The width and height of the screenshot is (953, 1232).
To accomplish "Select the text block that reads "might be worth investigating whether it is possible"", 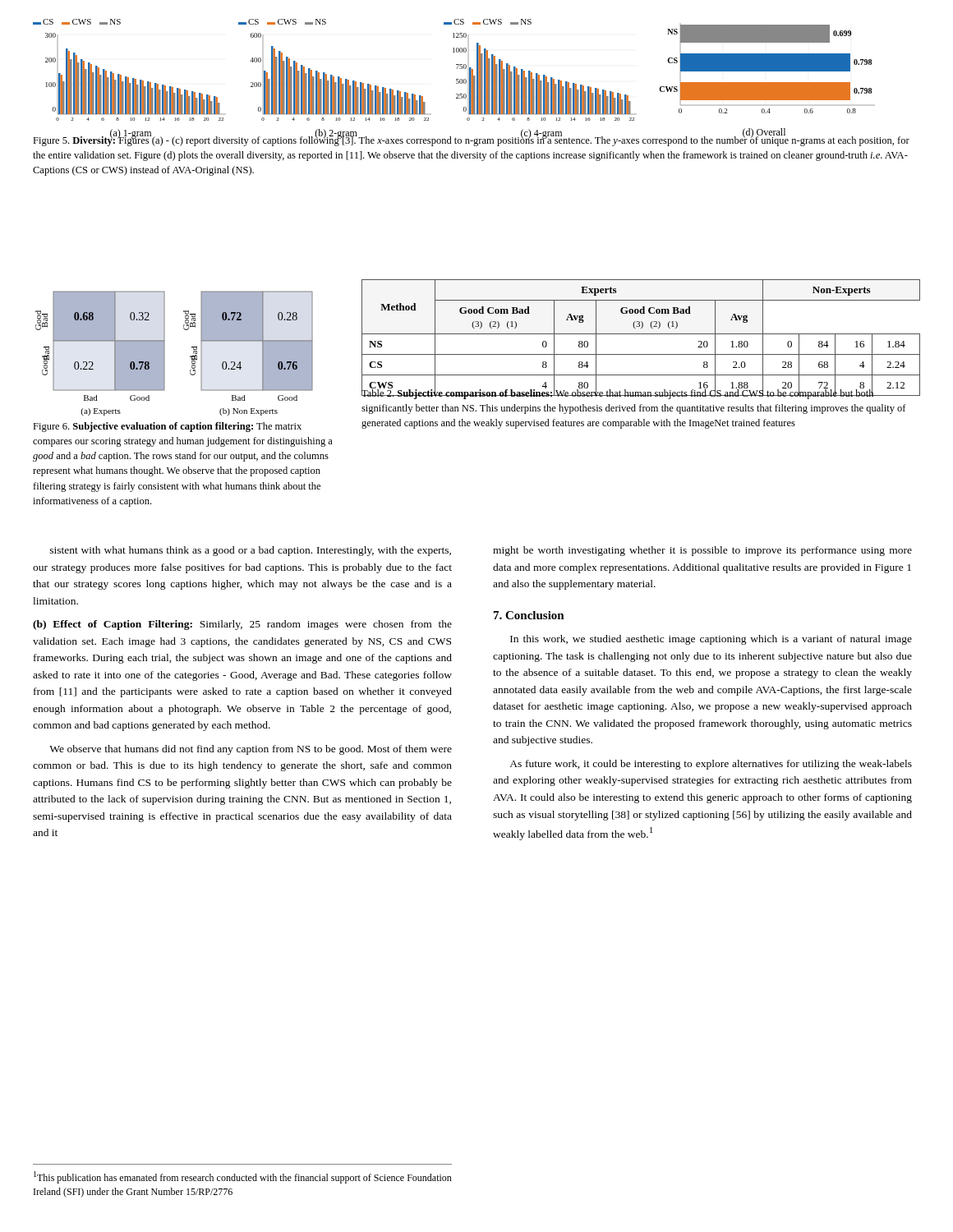I will point(702,567).
